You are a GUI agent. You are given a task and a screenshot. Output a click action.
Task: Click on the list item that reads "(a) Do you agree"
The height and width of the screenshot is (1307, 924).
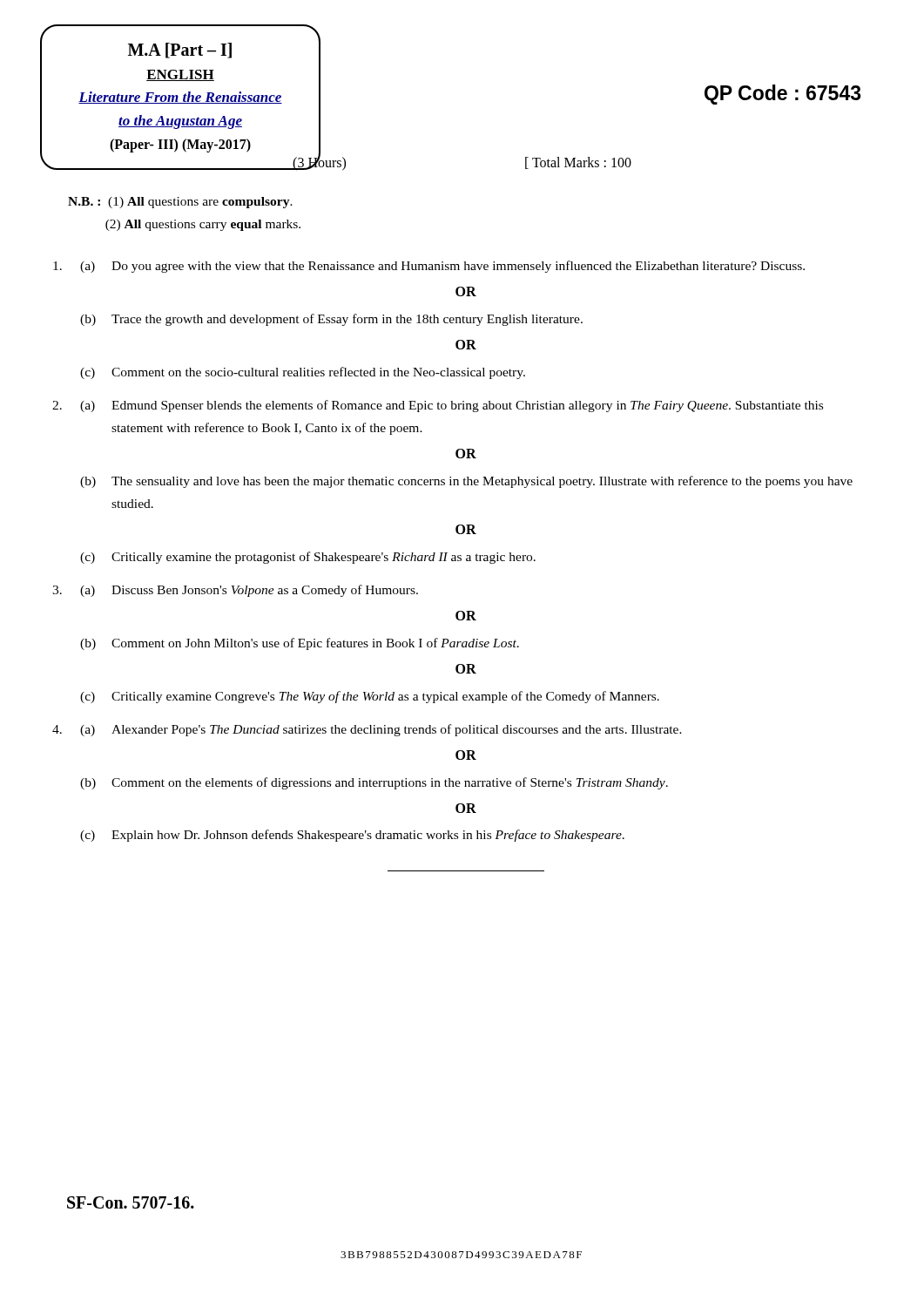click(466, 266)
